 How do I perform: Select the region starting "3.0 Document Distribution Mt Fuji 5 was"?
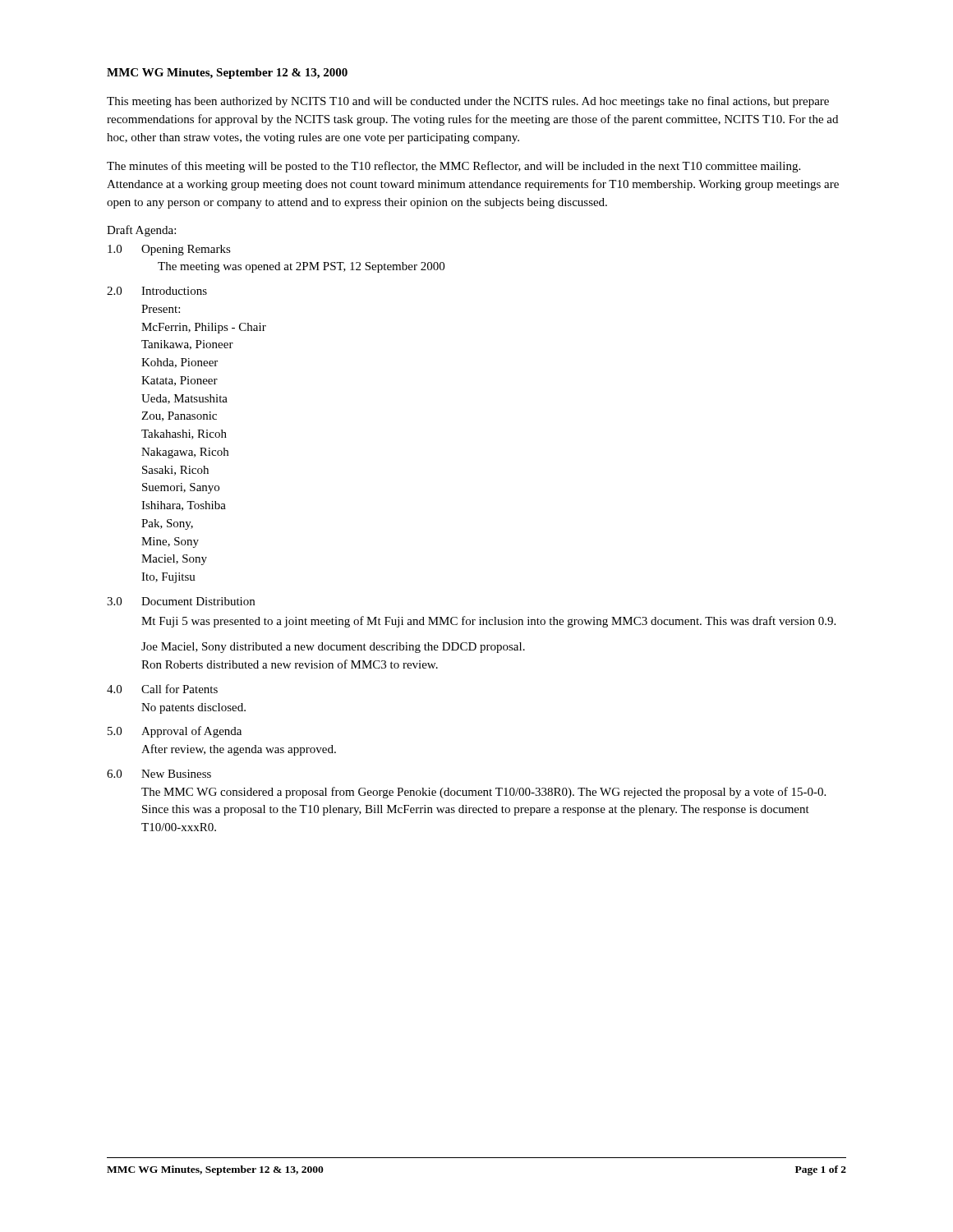coord(476,633)
